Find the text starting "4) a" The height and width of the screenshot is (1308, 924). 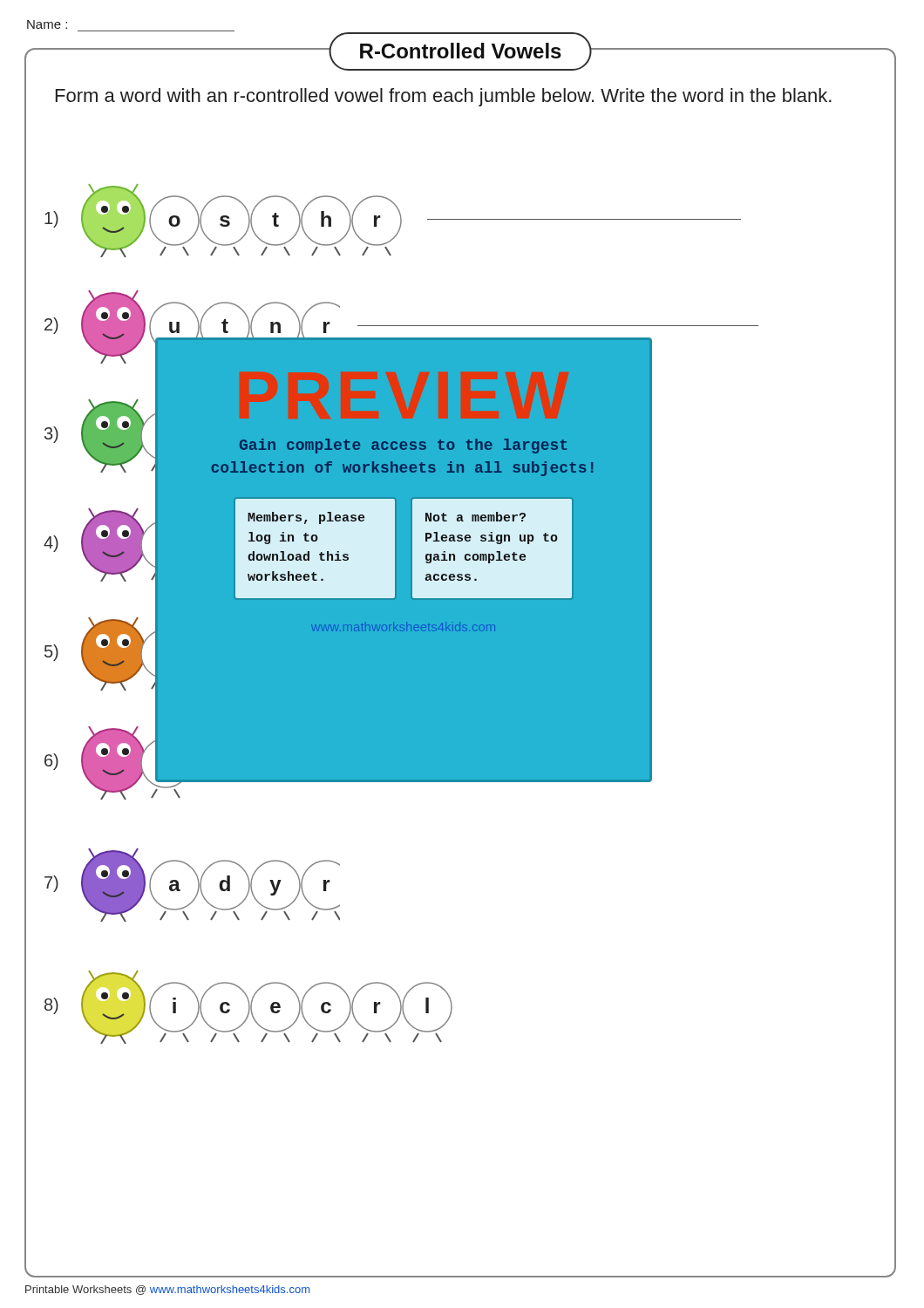click(113, 542)
